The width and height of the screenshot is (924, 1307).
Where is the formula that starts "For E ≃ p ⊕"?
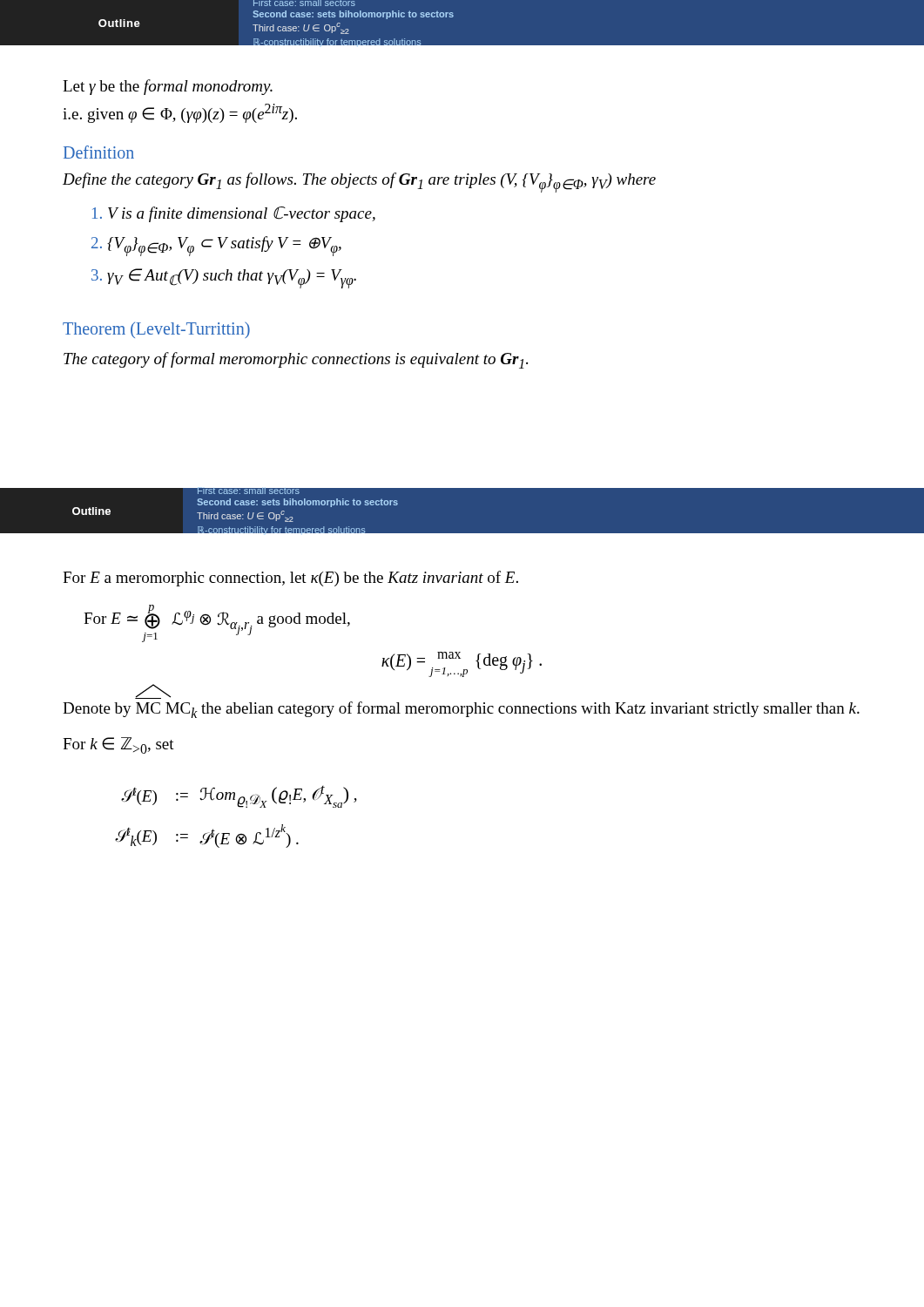click(217, 621)
